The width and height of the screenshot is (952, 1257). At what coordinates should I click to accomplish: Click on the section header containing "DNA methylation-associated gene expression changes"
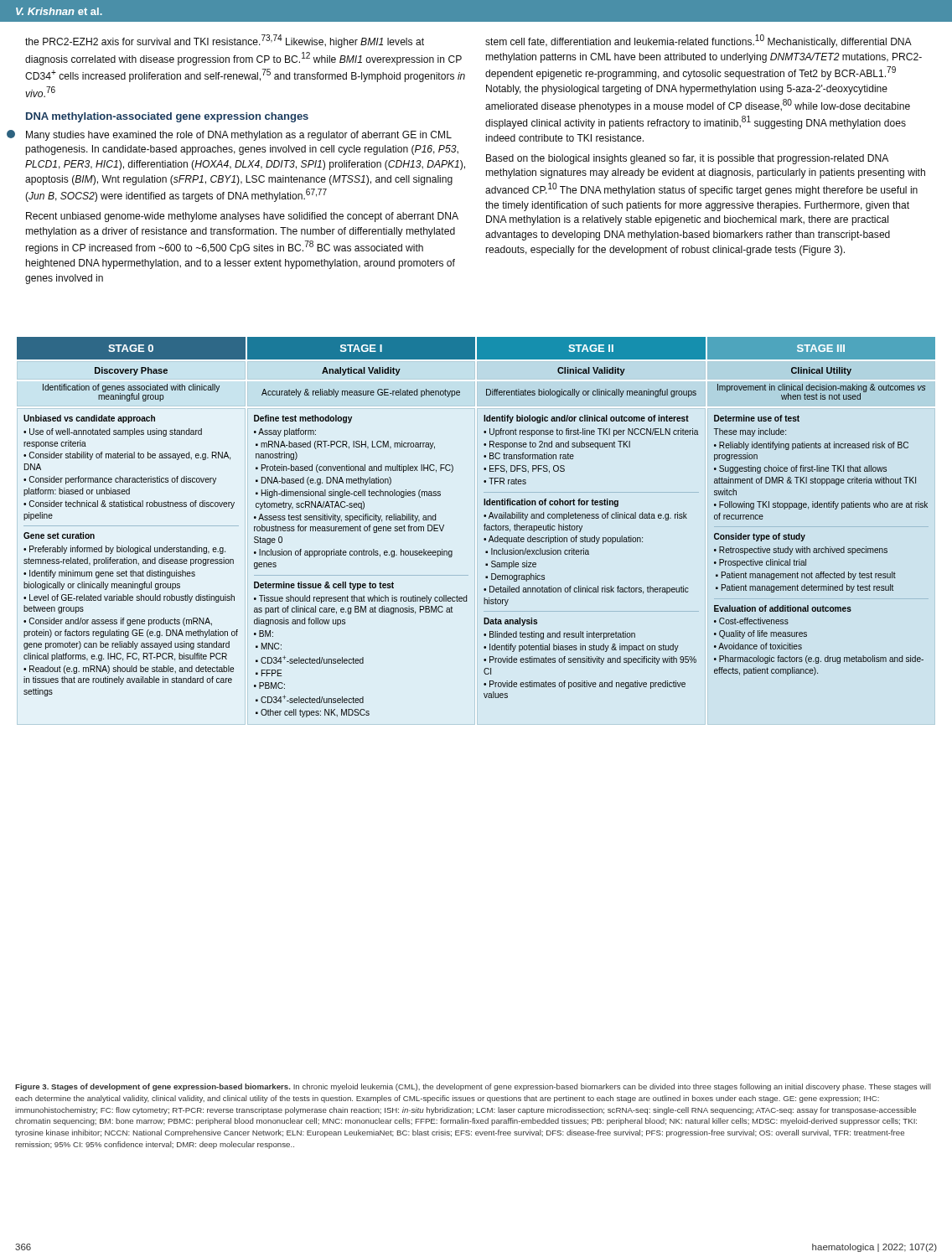tap(167, 116)
